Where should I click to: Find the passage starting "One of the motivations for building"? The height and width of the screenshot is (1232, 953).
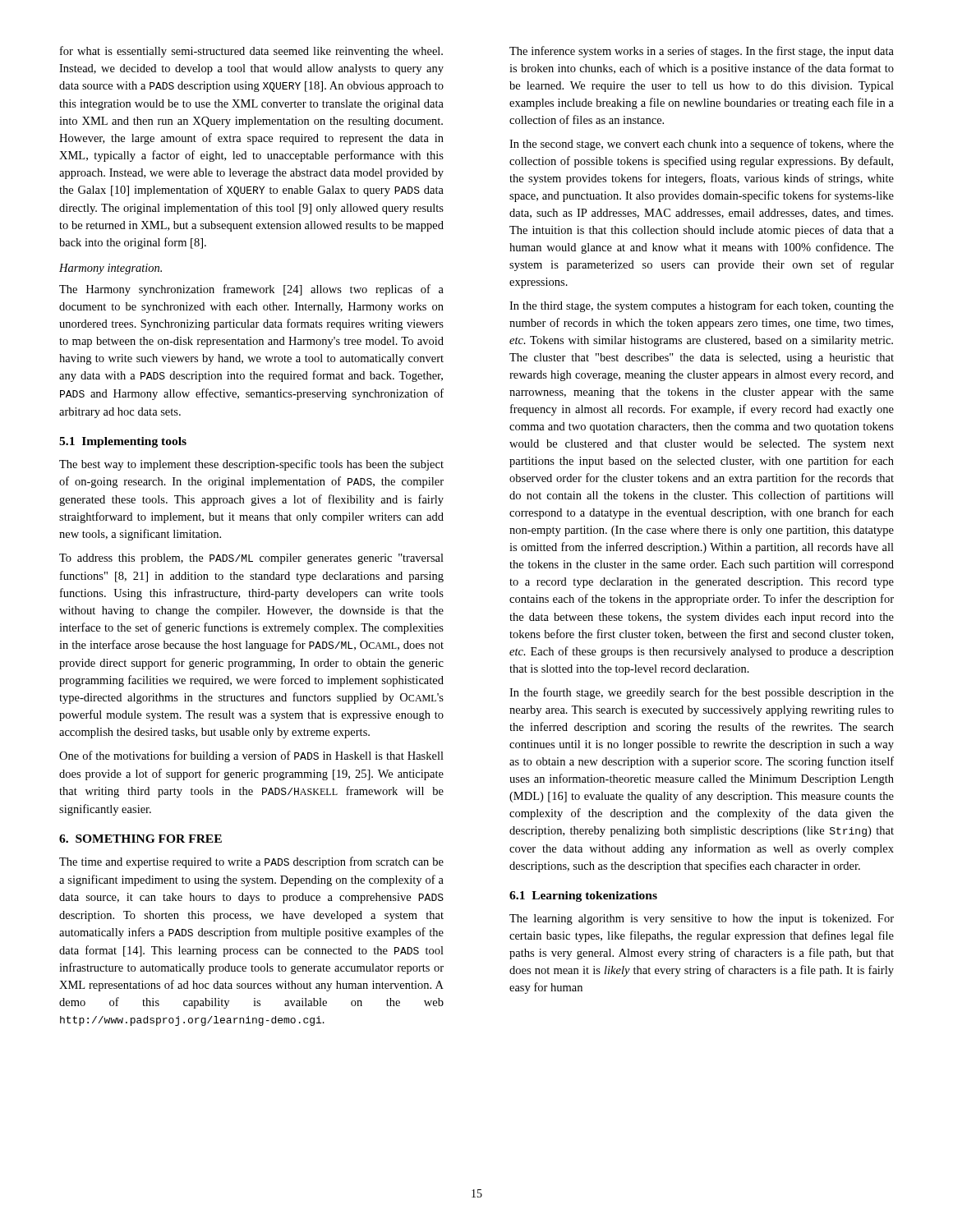tap(251, 783)
